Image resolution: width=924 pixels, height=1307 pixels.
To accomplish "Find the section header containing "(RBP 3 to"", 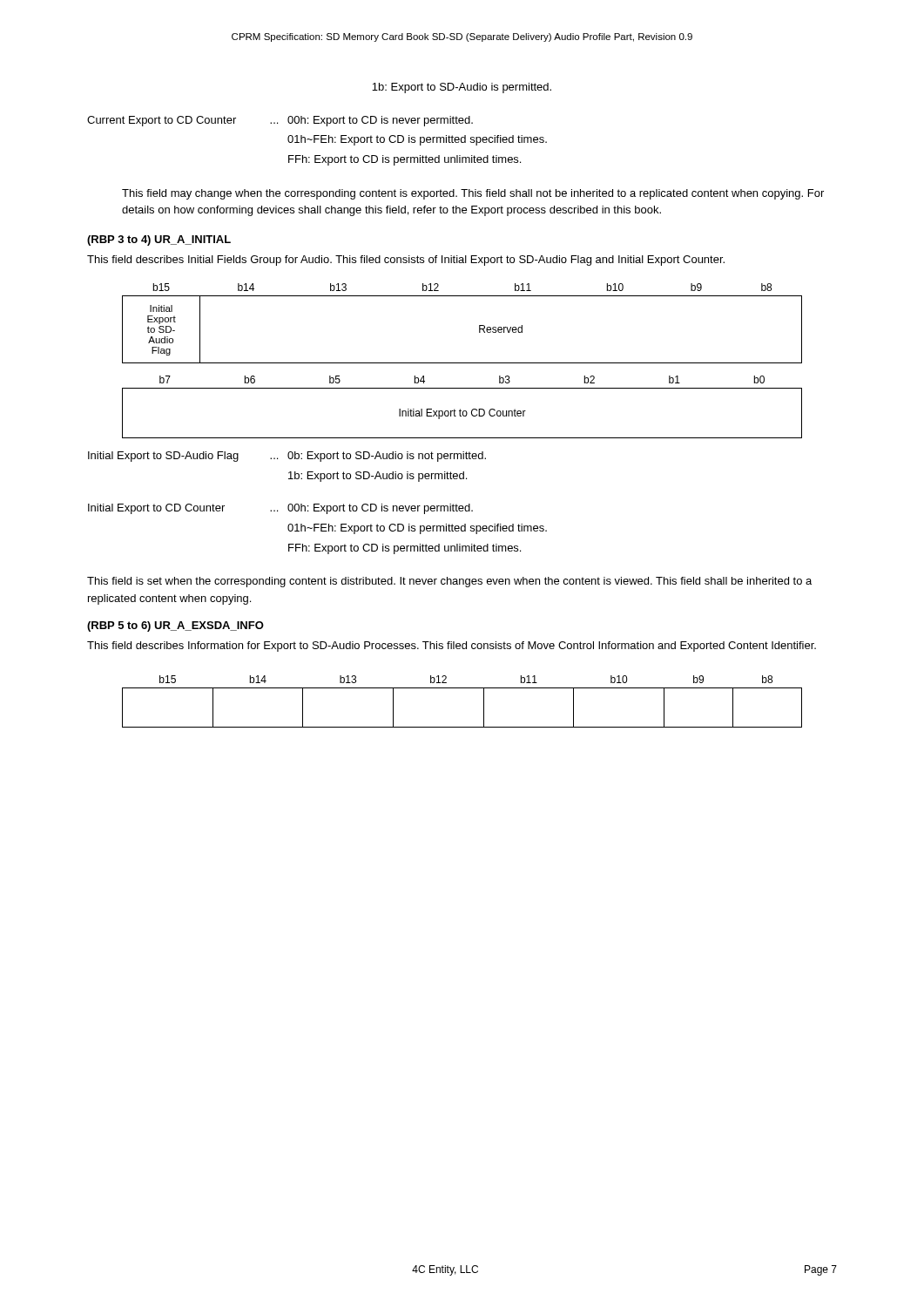I will tap(159, 239).
